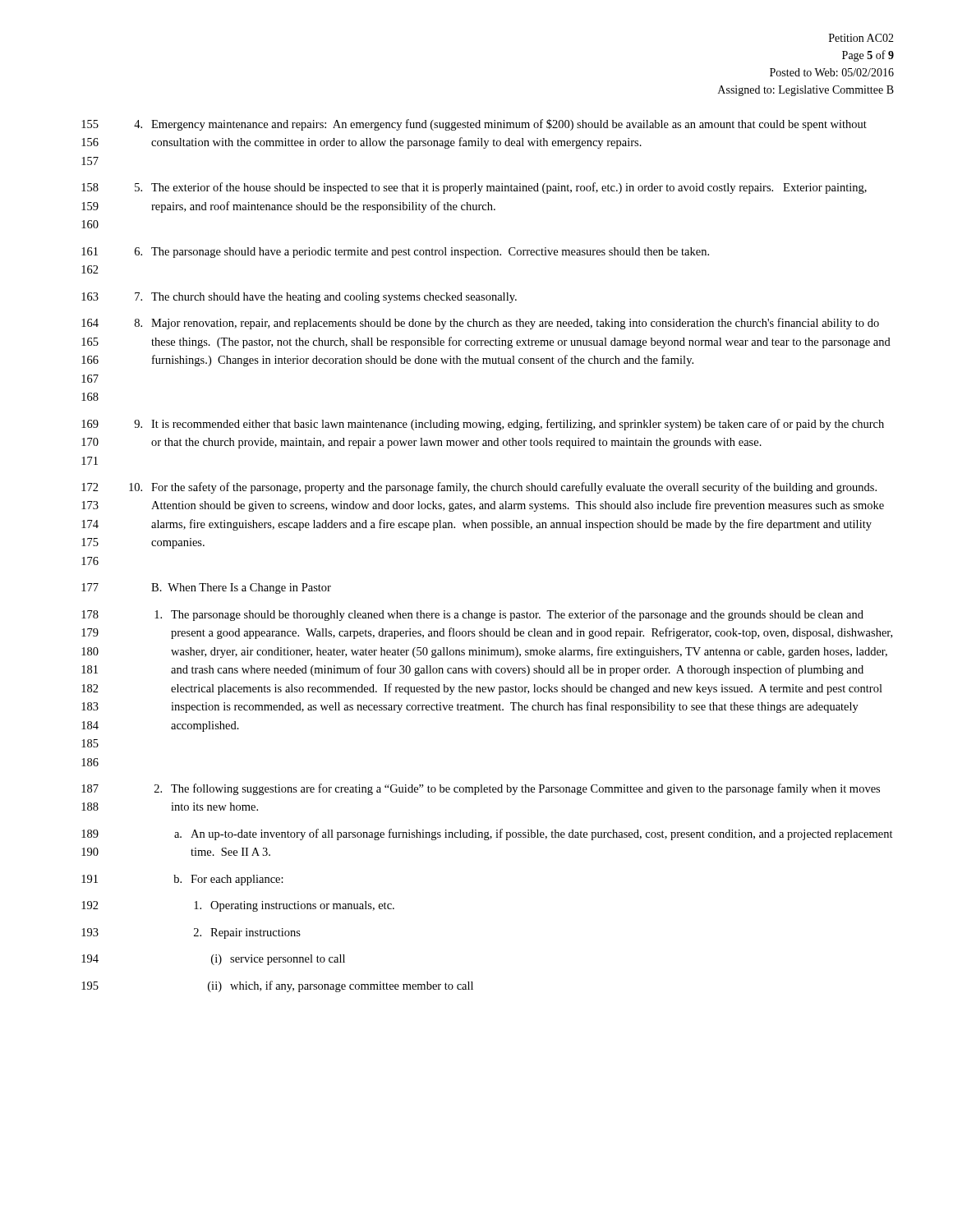The image size is (953, 1232).
Task: Select the list item that says "161162 6. The parsonage should"
Action: point(476,261)
